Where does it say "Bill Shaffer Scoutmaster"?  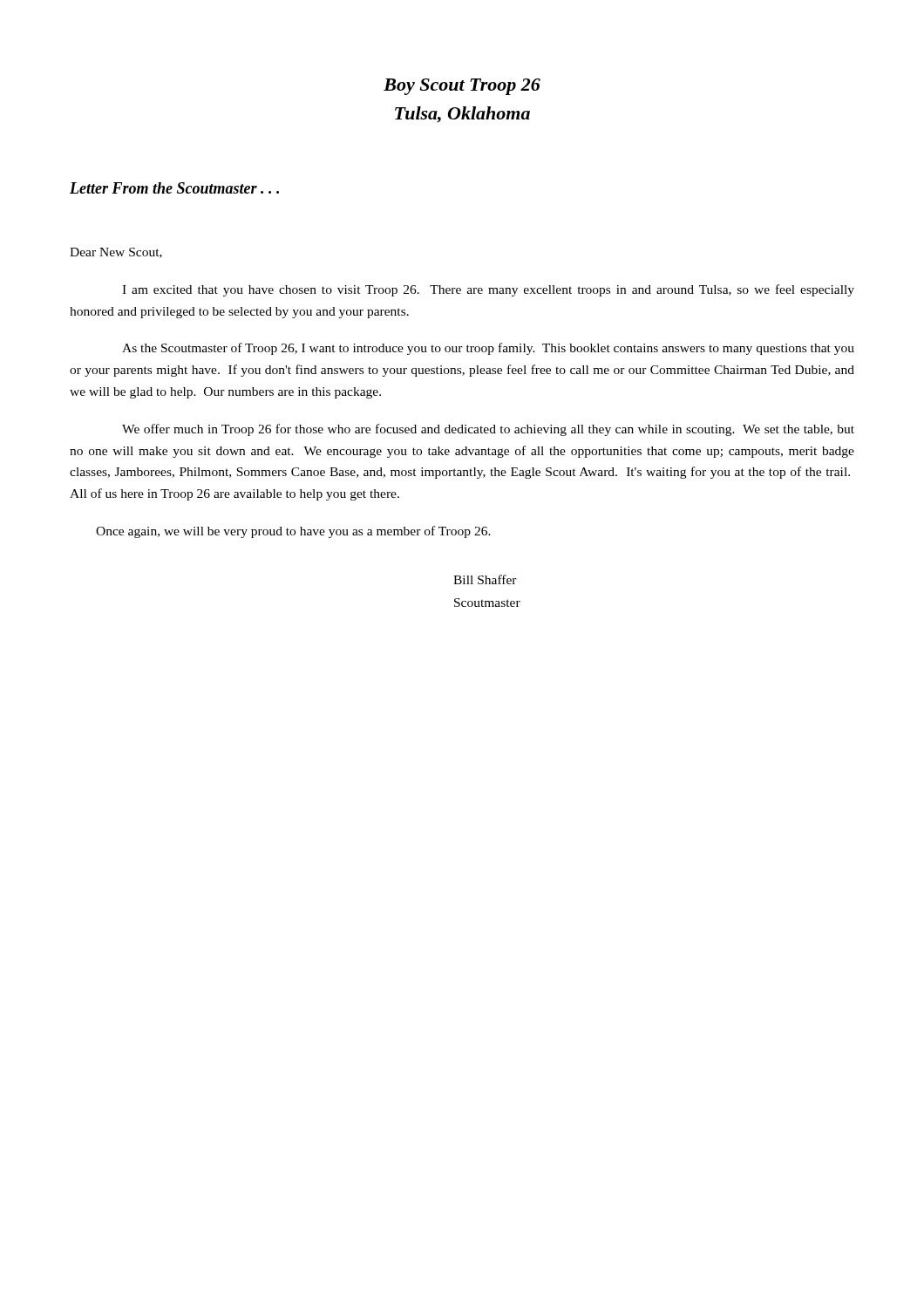click(x=485, y=579)
